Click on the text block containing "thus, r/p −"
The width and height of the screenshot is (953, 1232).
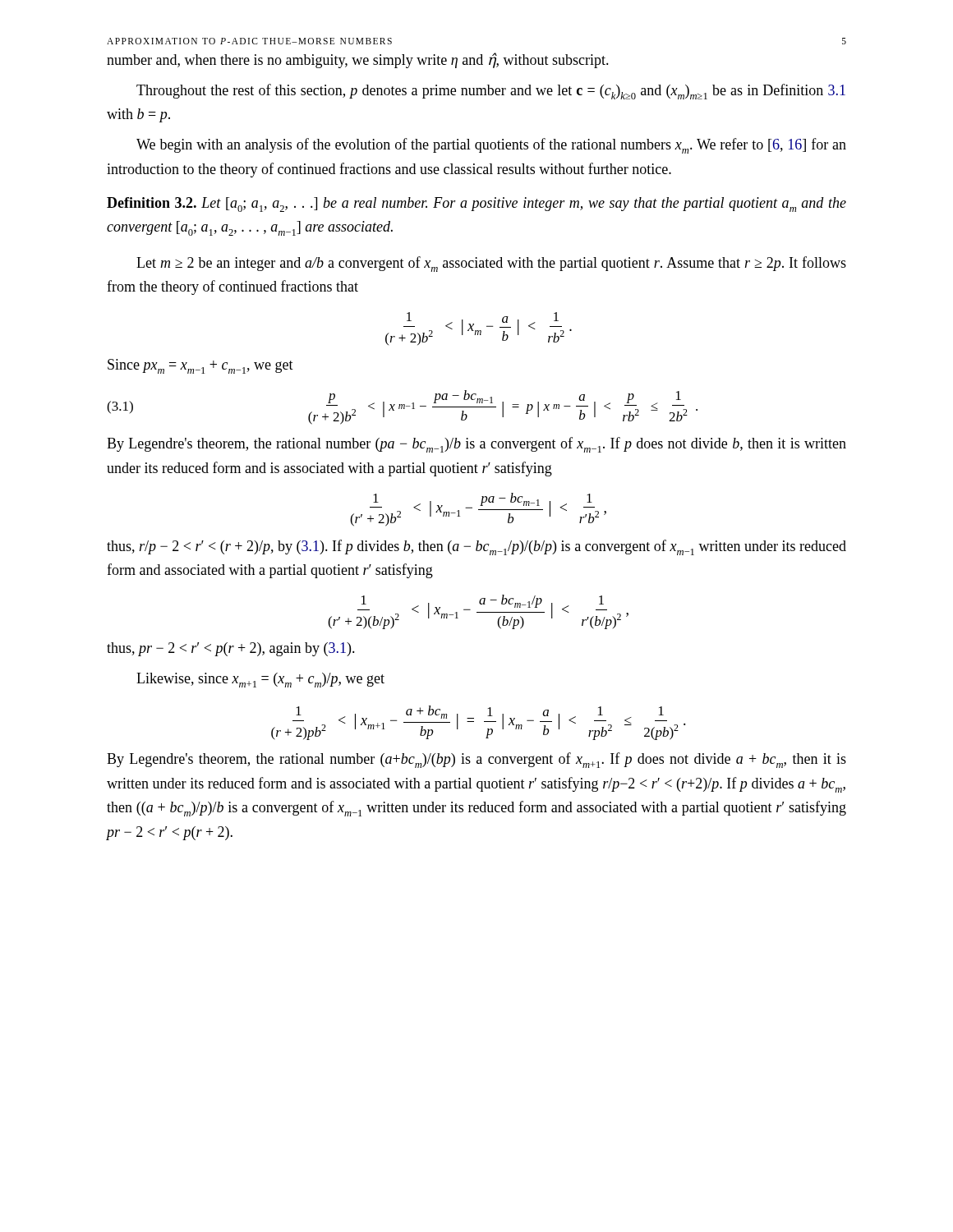(476, 559)
